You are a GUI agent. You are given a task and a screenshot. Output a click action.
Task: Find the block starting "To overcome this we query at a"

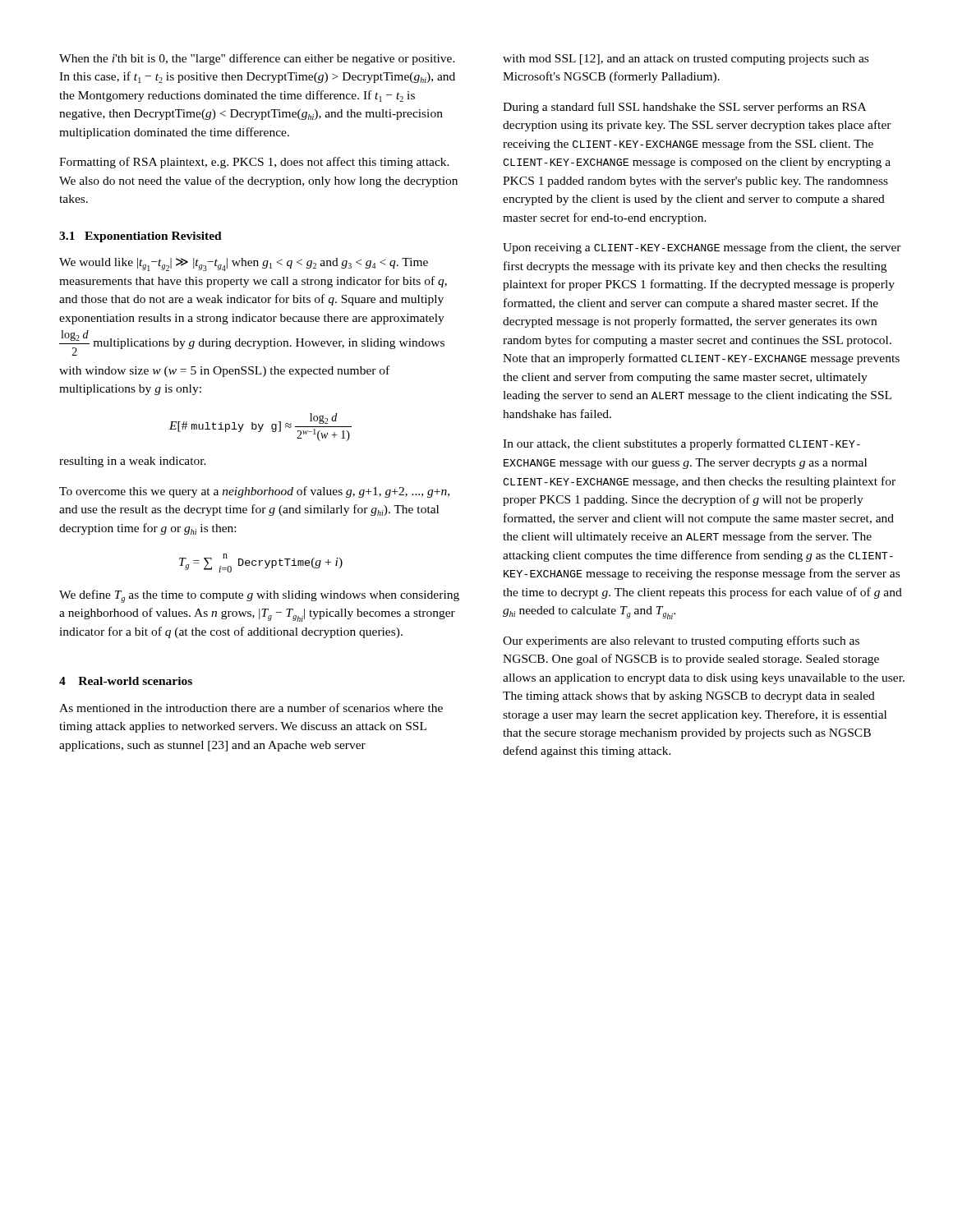click(255, 510)
